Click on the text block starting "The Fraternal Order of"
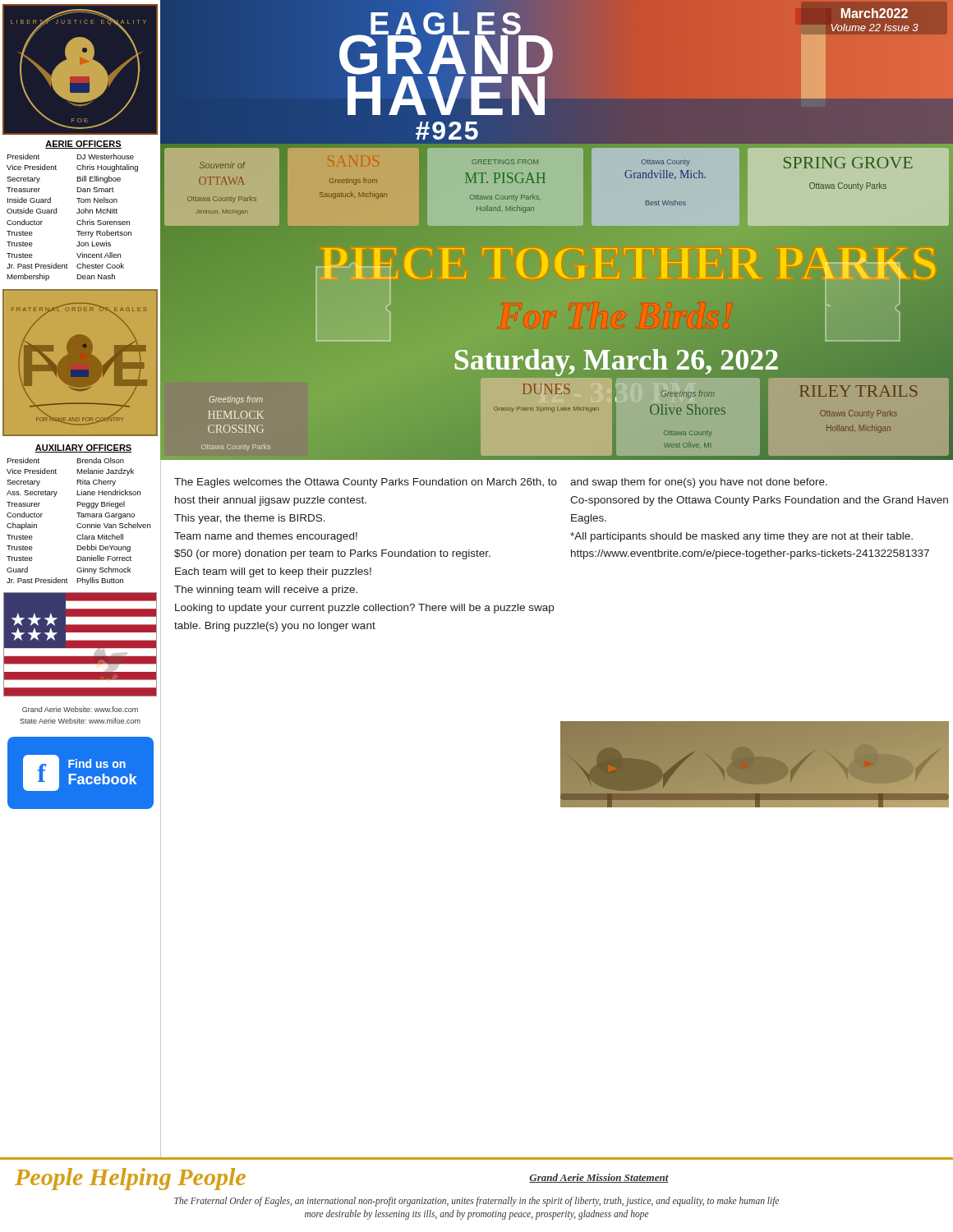 coord(476,1207)
